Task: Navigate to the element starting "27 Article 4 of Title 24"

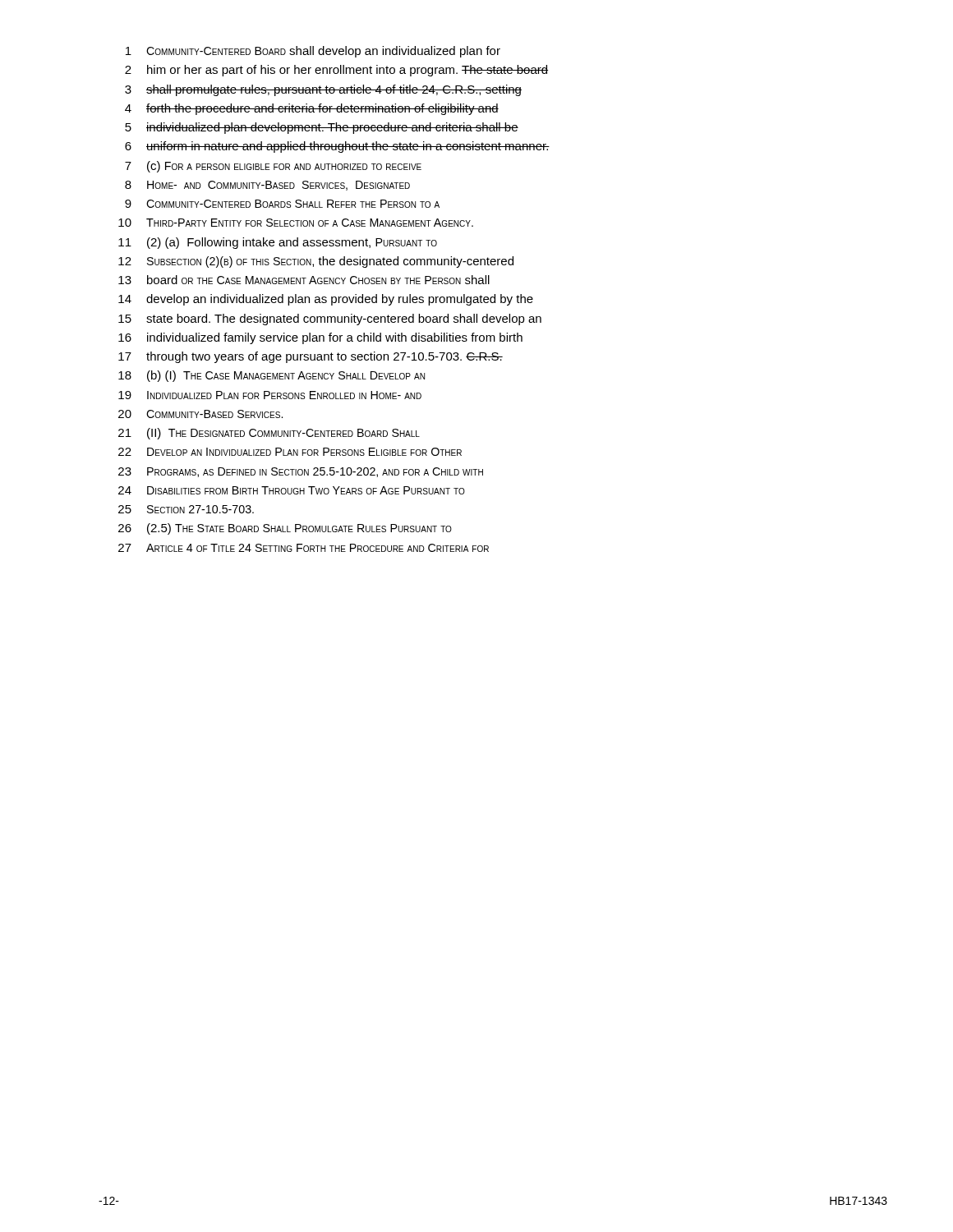Action: coord(493,547)
